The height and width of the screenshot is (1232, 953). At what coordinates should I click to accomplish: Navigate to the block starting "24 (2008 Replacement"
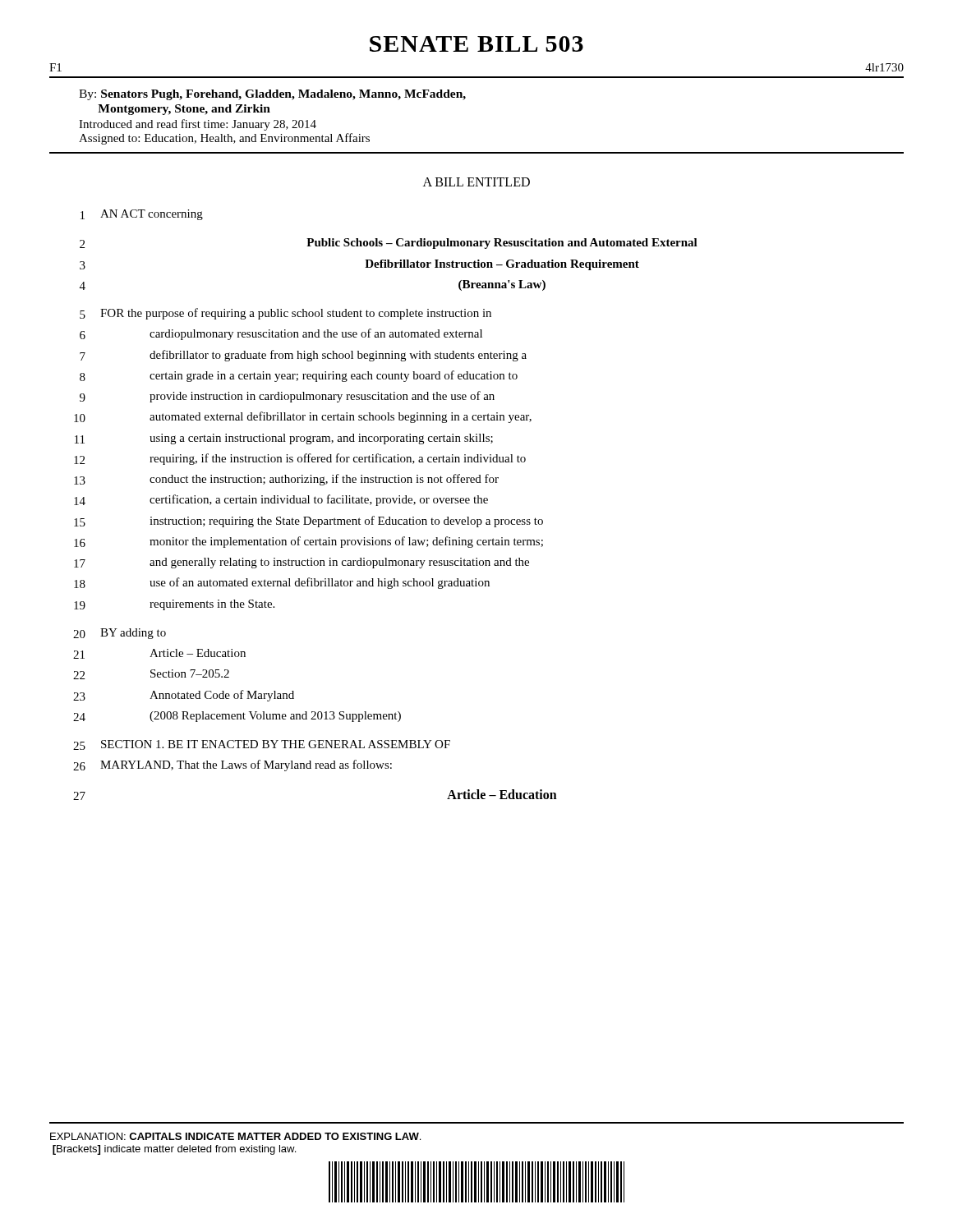(237, 717)
